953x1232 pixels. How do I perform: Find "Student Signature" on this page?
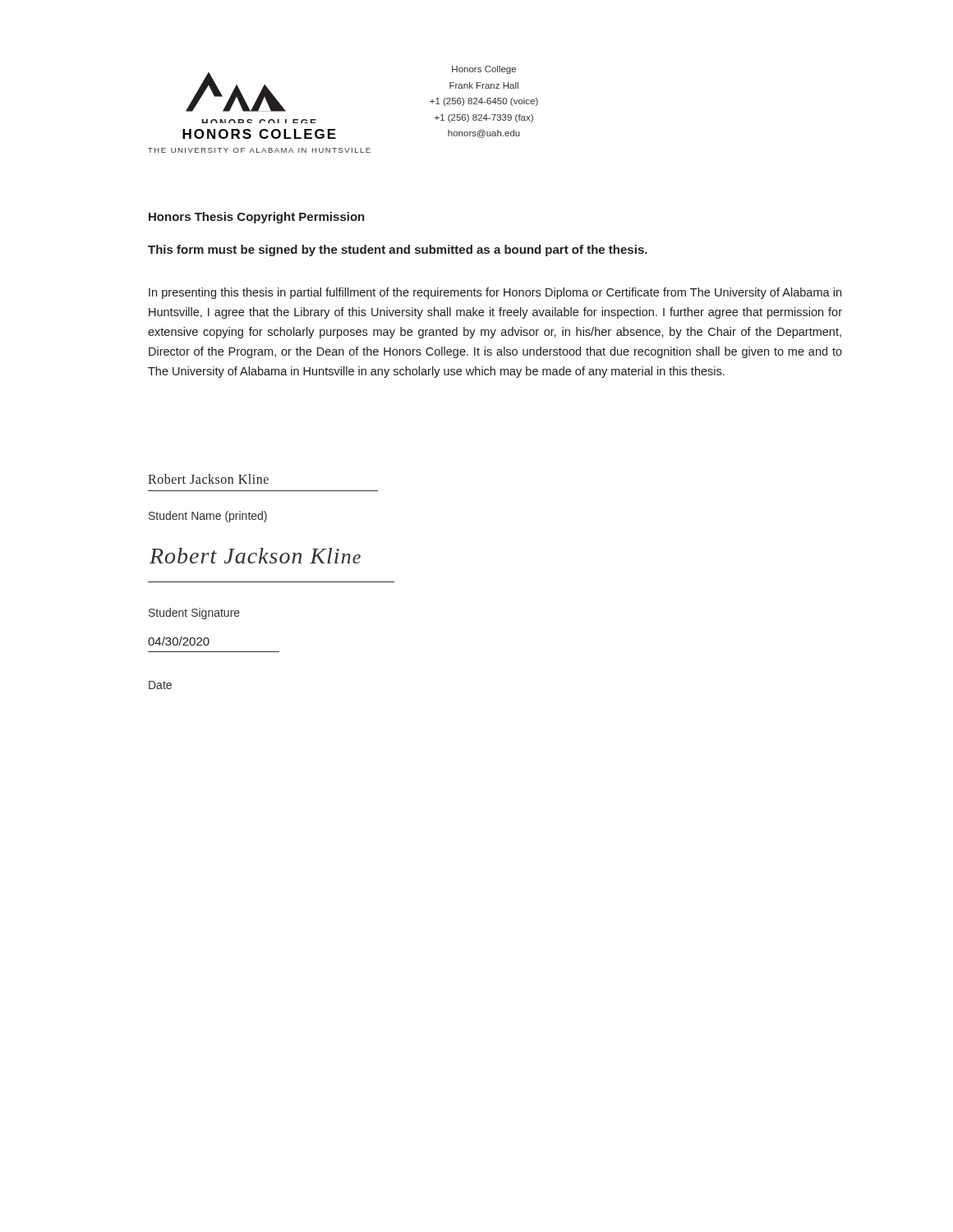(x=194, y=613)
